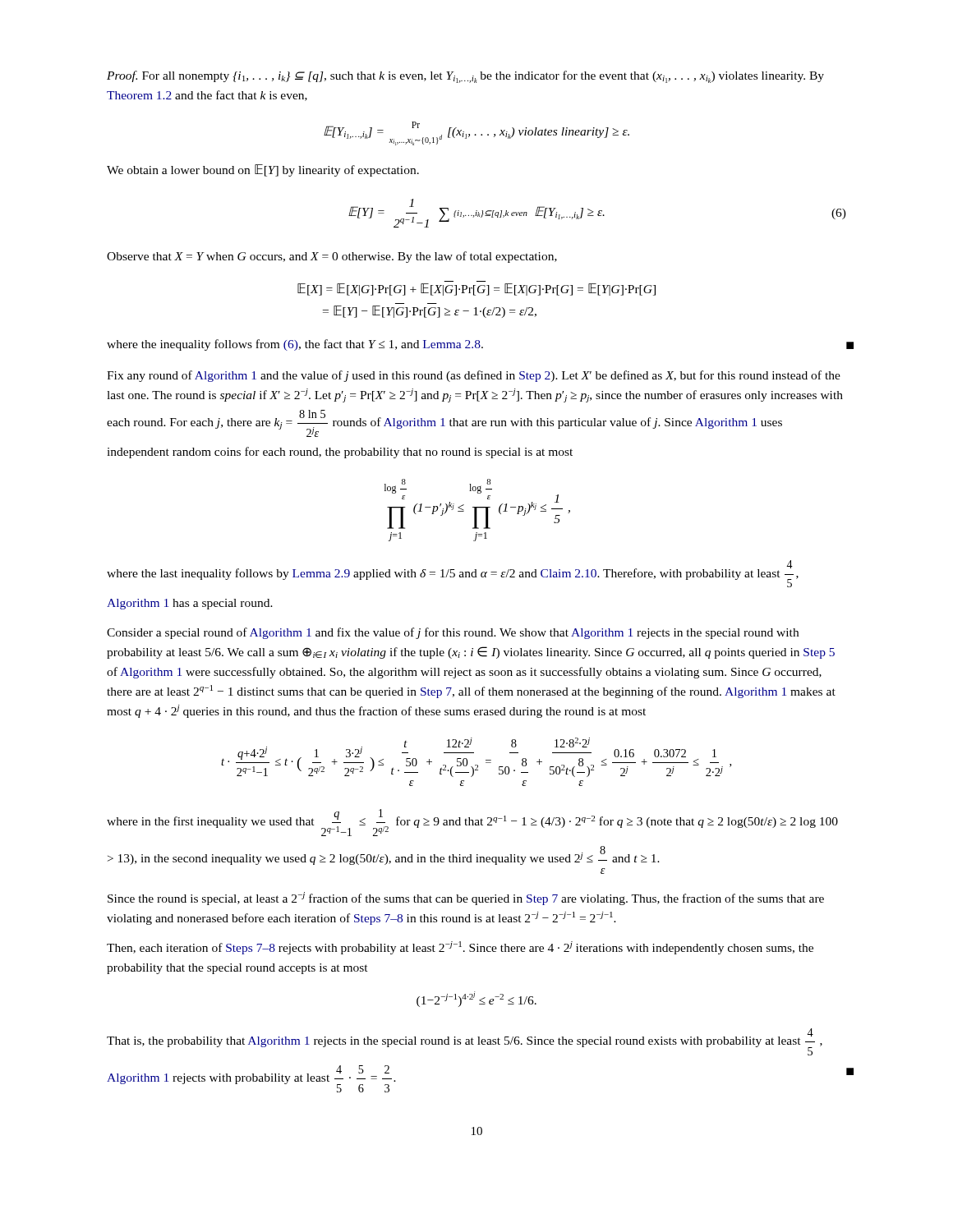
Task: Find the text block containing "where the inequality follows from (6), the"
Action: point(476,344)
